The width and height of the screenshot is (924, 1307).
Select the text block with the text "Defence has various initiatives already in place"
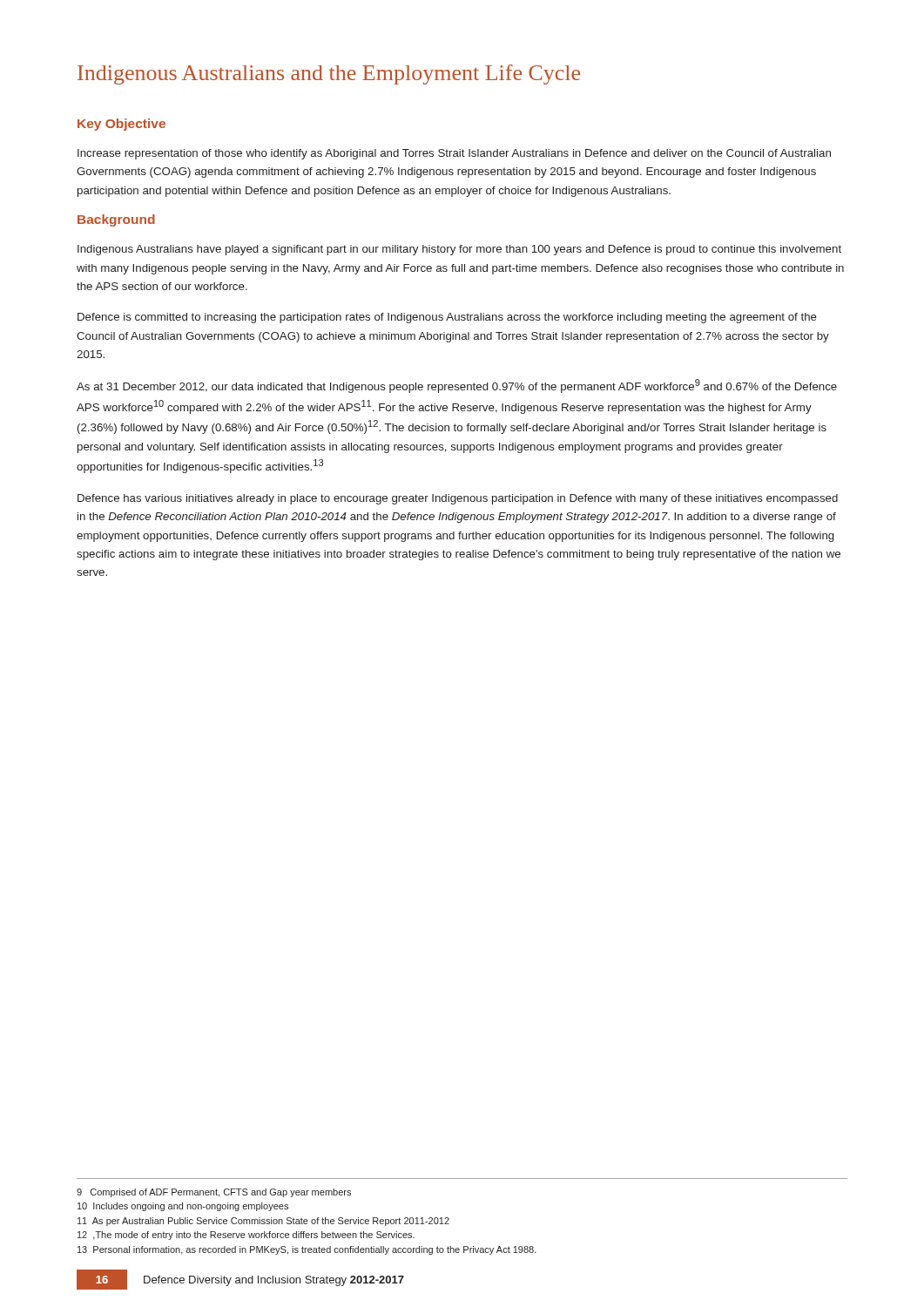coord(462,535)
